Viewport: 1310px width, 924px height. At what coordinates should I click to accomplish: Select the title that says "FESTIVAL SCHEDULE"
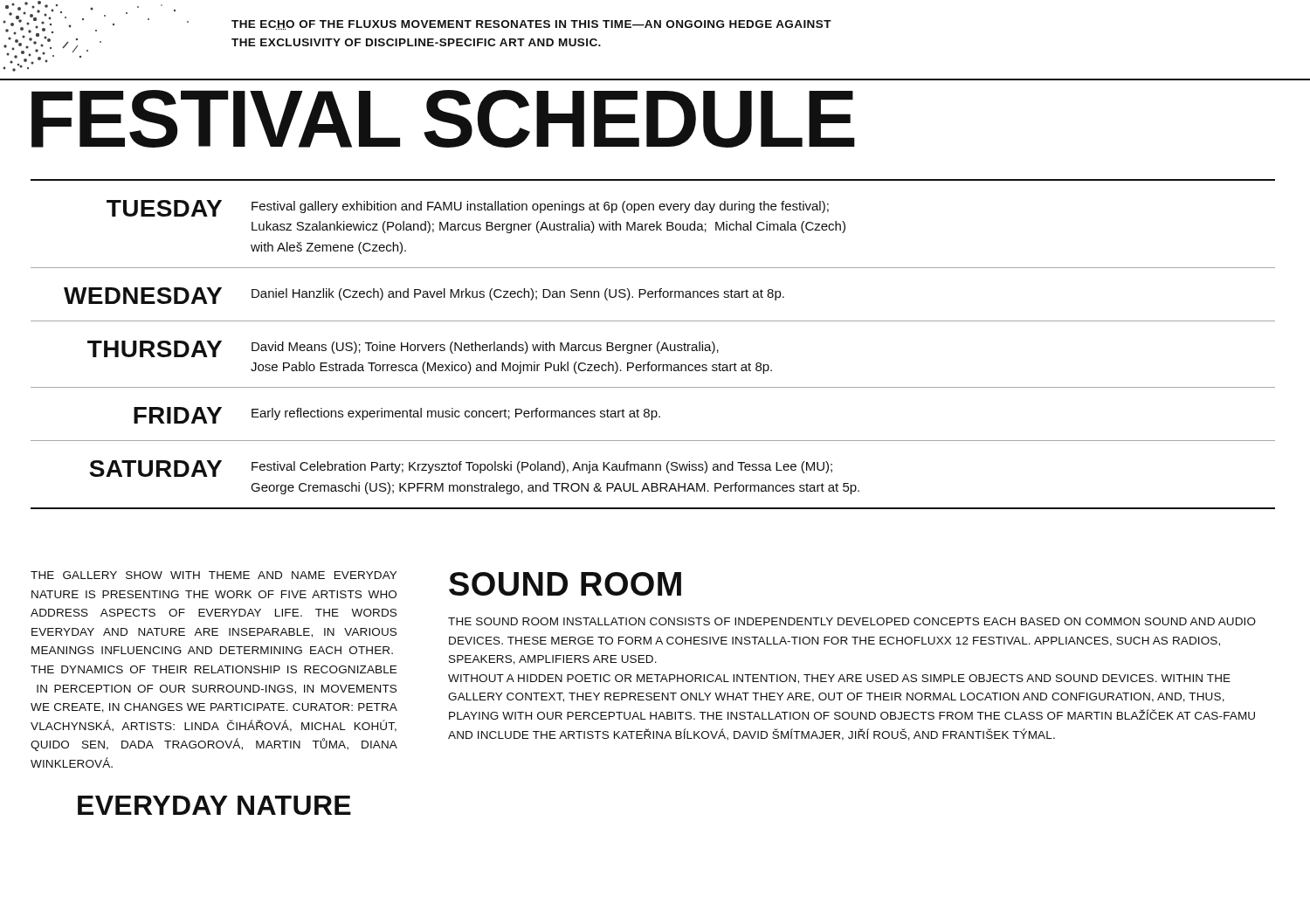point(441,119)
